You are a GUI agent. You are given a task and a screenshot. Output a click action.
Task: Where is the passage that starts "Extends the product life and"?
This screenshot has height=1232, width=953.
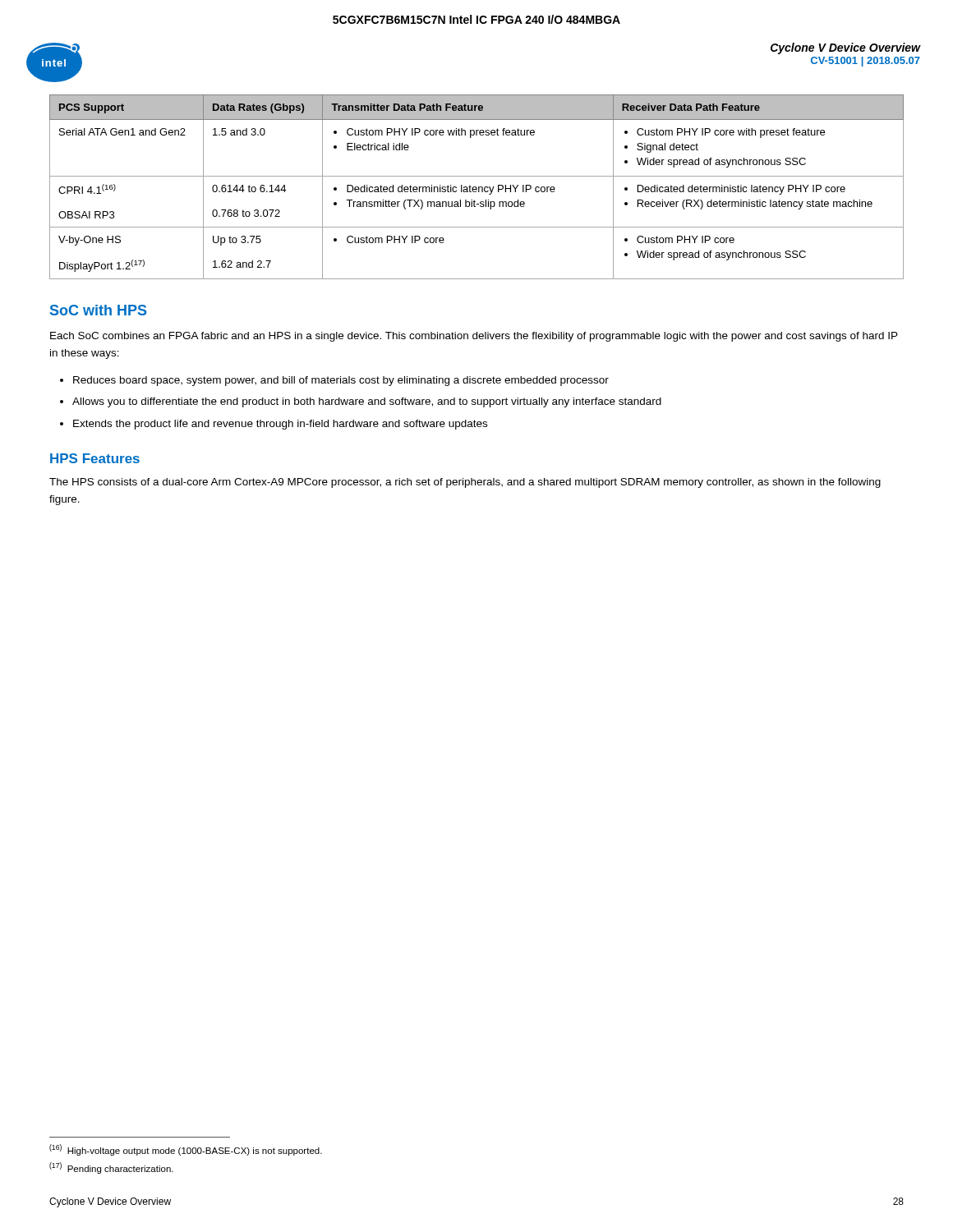[280, 424]
